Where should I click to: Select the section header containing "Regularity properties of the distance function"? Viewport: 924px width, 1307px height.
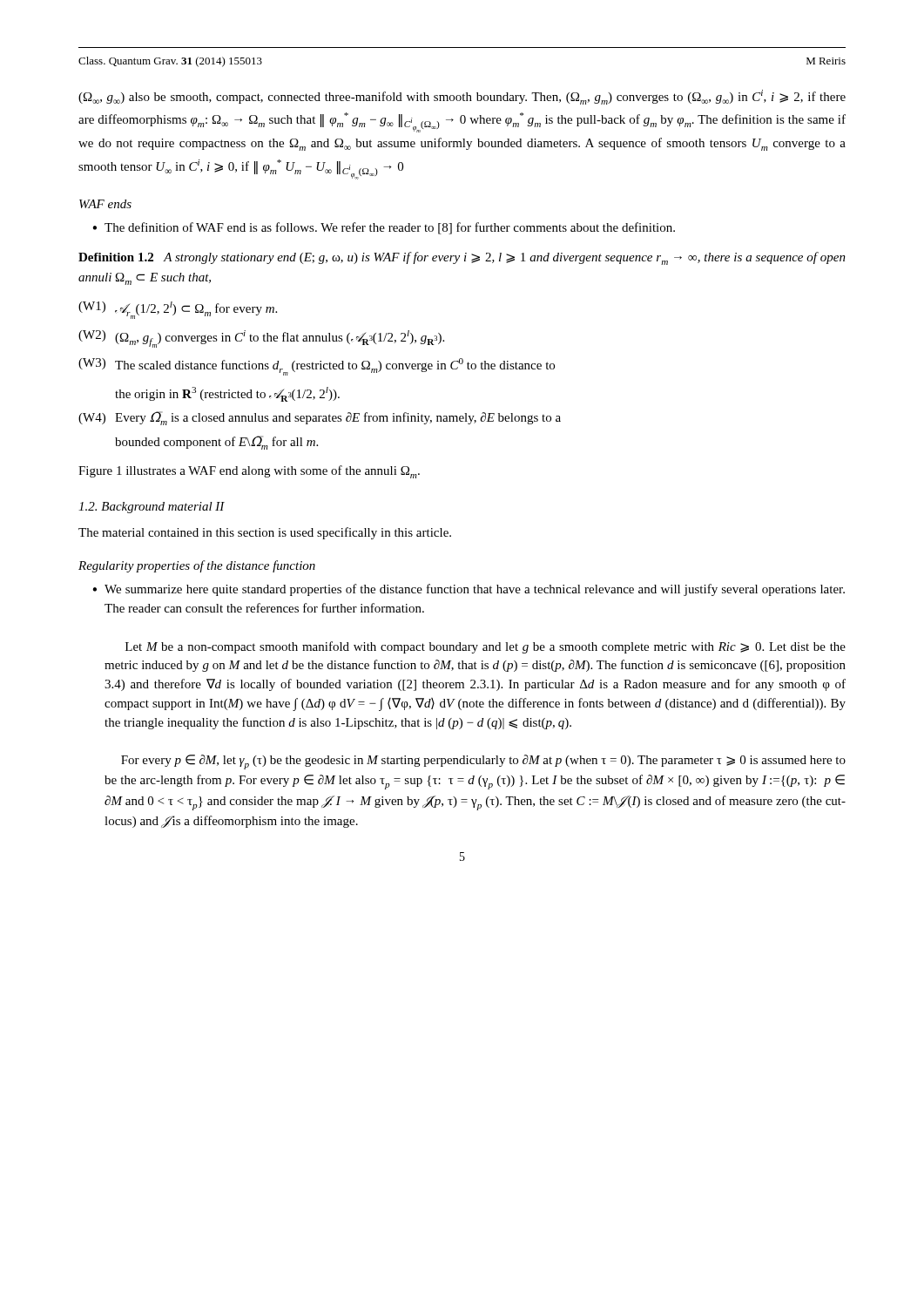coord(197,566)
